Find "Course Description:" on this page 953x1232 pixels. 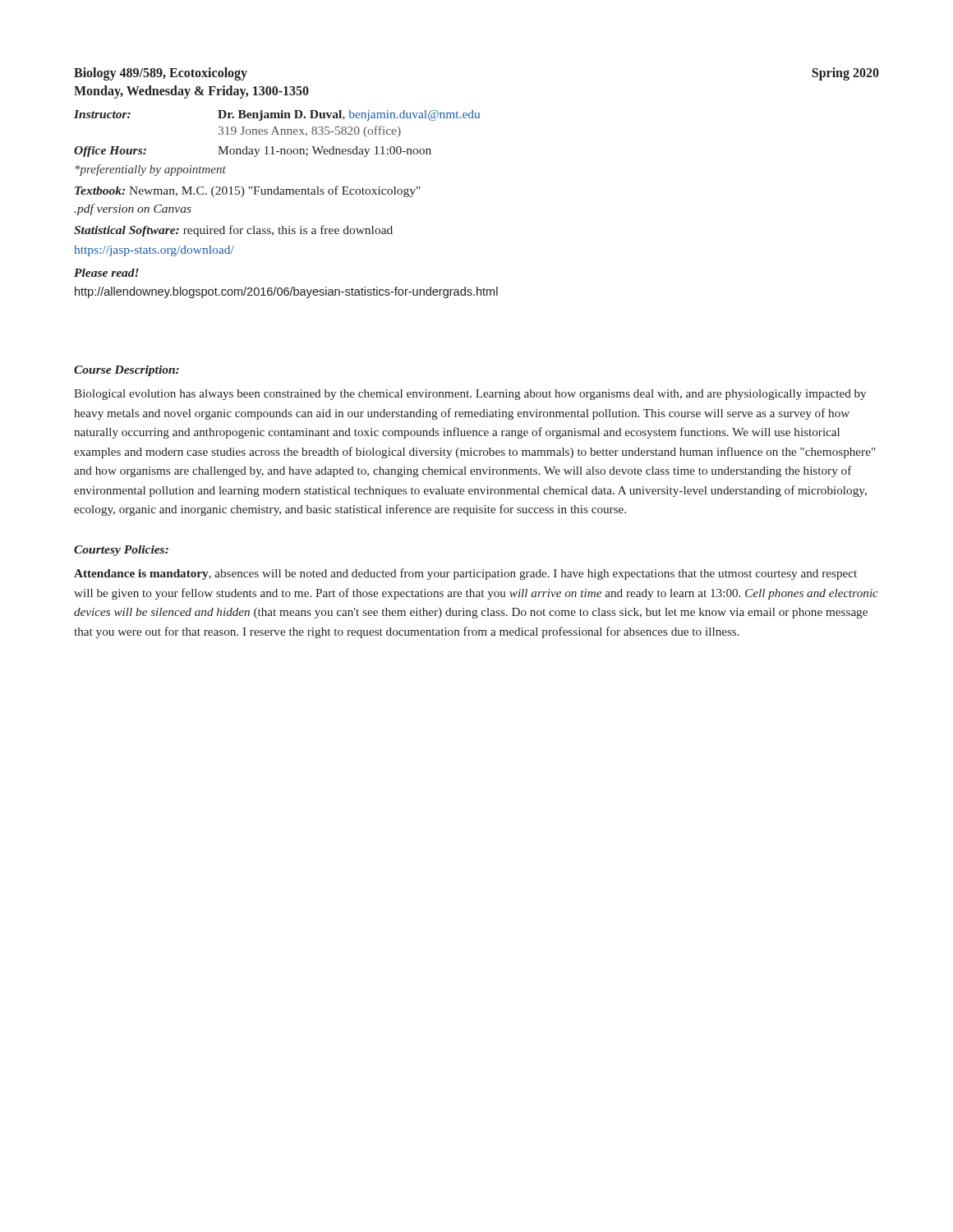127,369
